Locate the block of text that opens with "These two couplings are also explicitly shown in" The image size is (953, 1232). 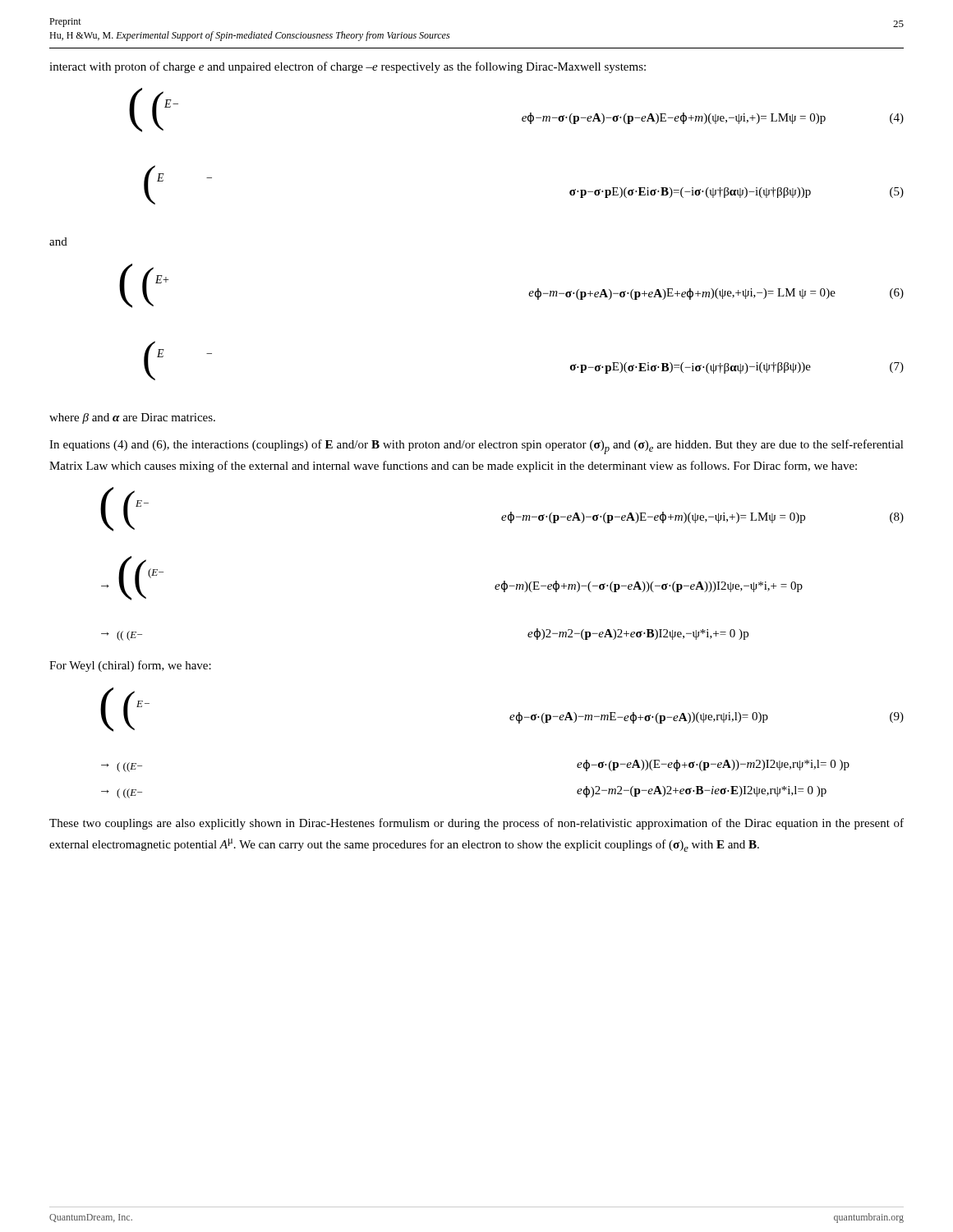[476, 835]
